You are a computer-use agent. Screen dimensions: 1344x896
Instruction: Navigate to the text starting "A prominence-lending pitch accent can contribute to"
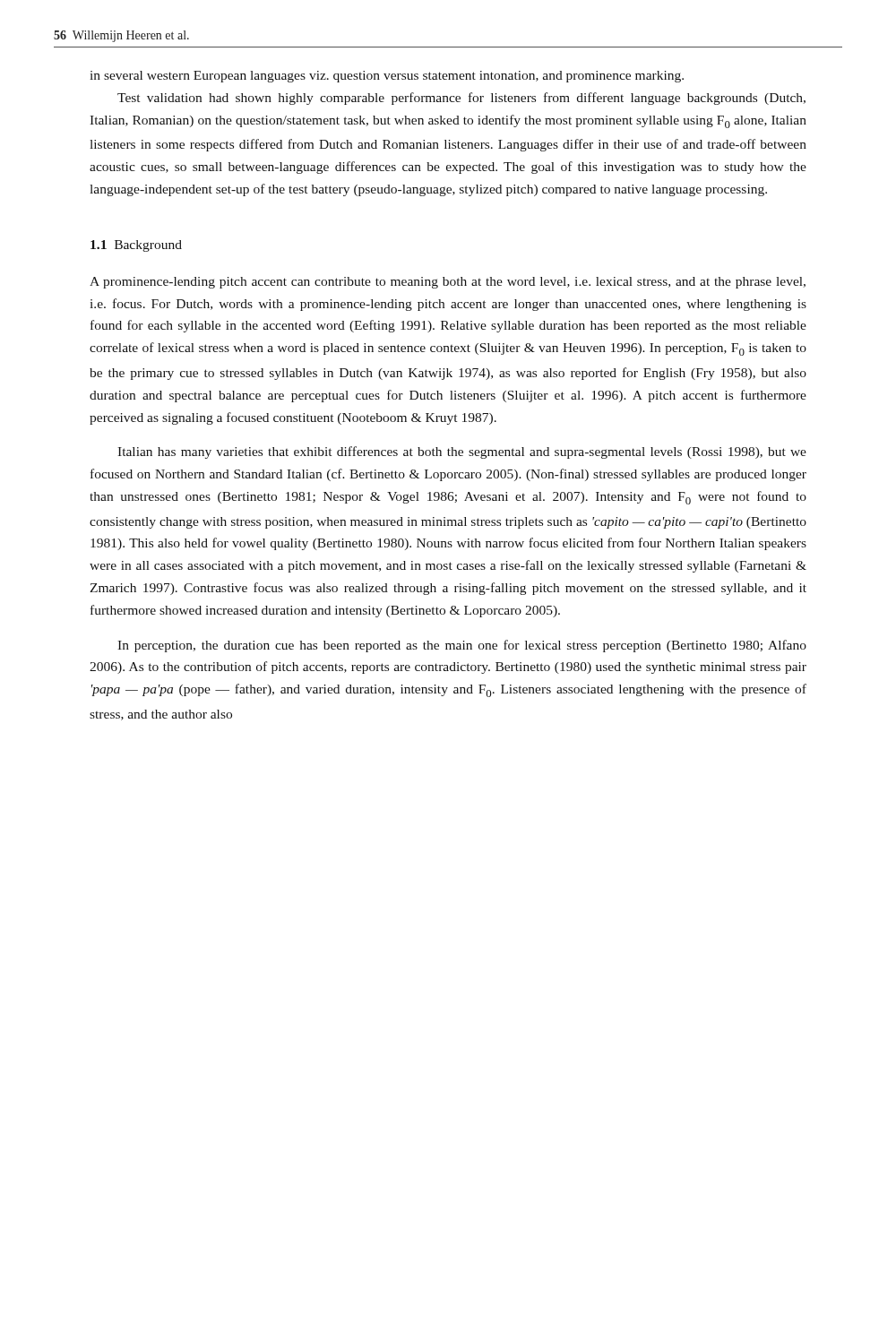448,350
